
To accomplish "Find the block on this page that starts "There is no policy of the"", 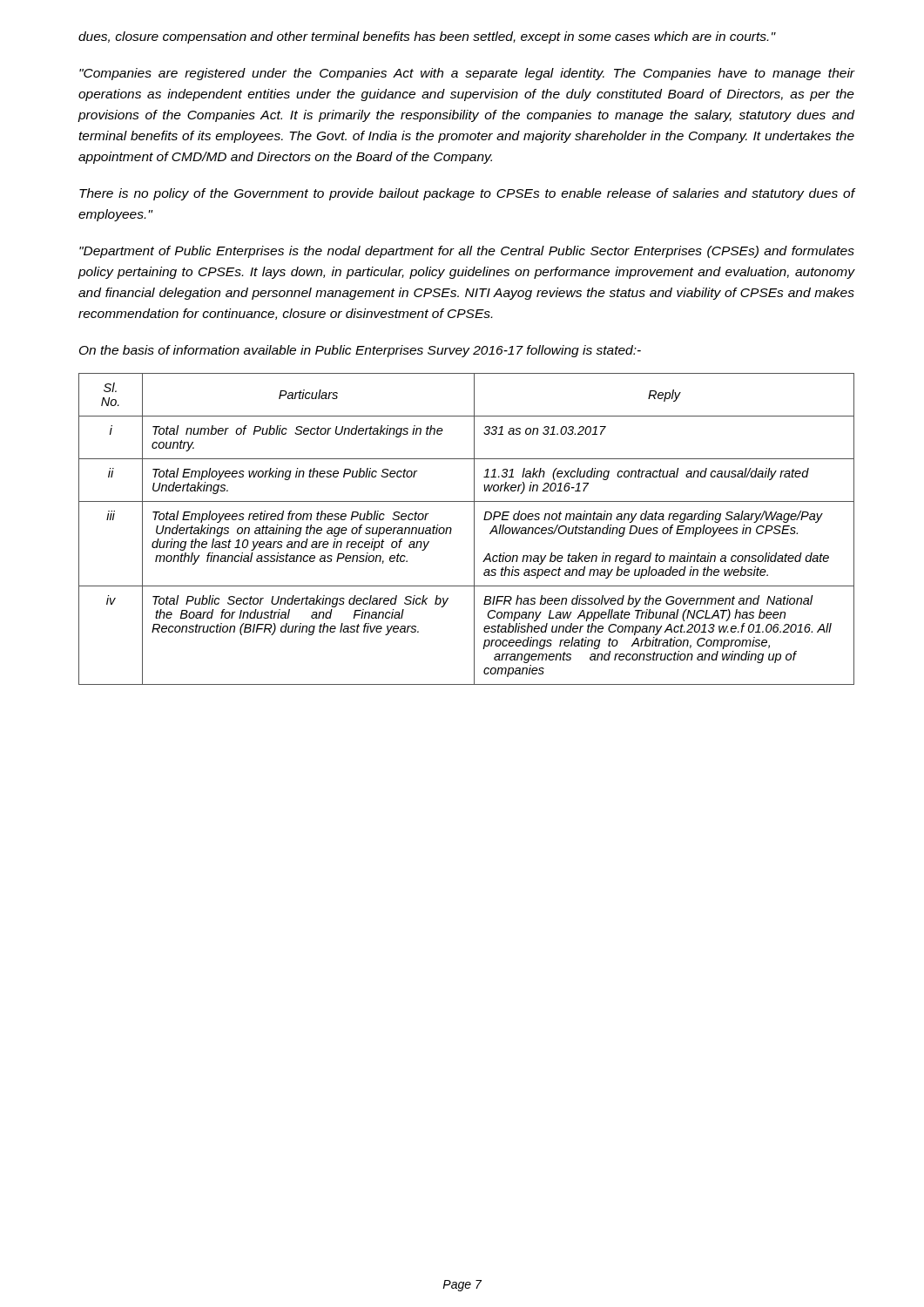I will (466, 204).
